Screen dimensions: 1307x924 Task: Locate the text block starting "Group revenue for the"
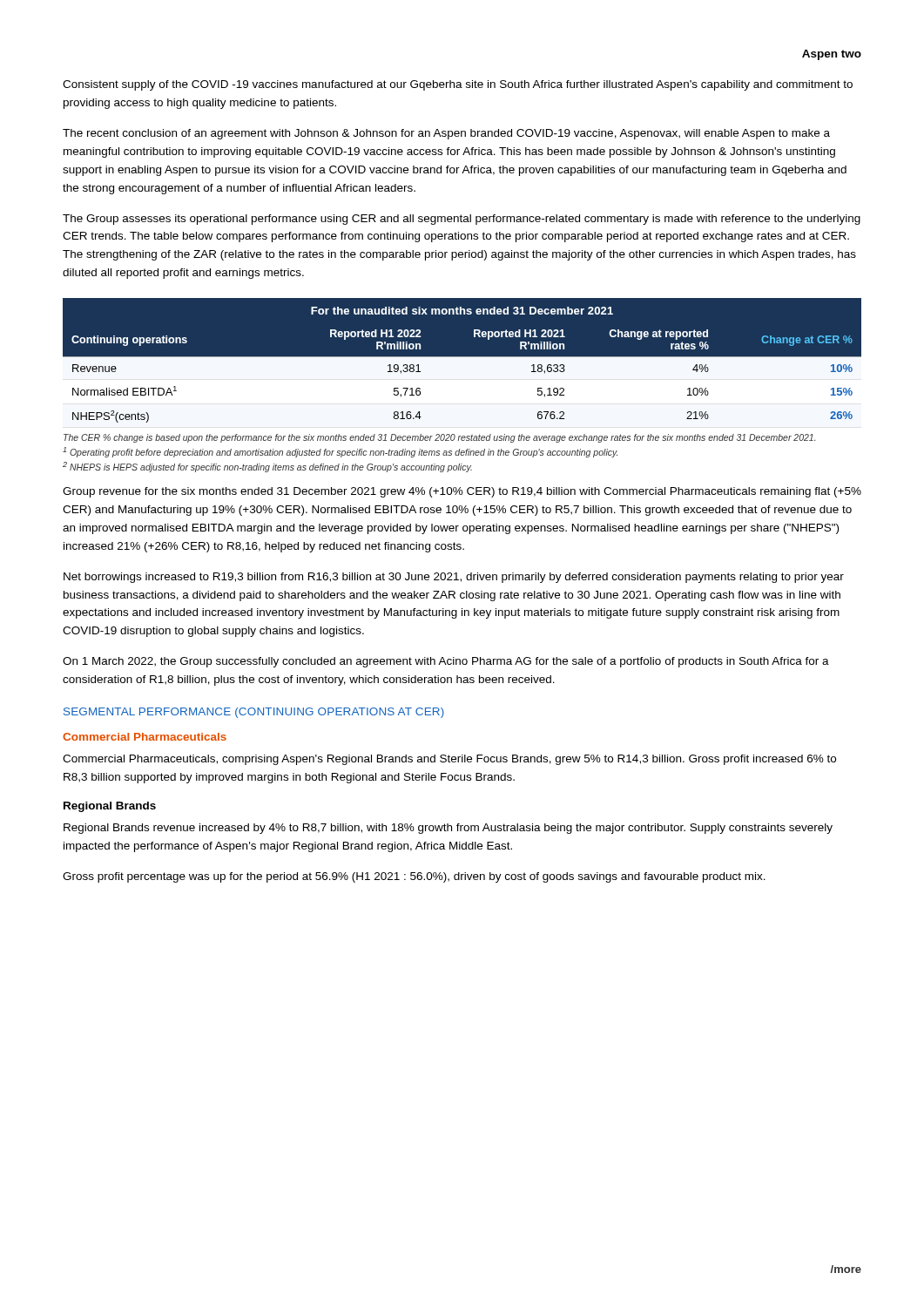[462, 518]
